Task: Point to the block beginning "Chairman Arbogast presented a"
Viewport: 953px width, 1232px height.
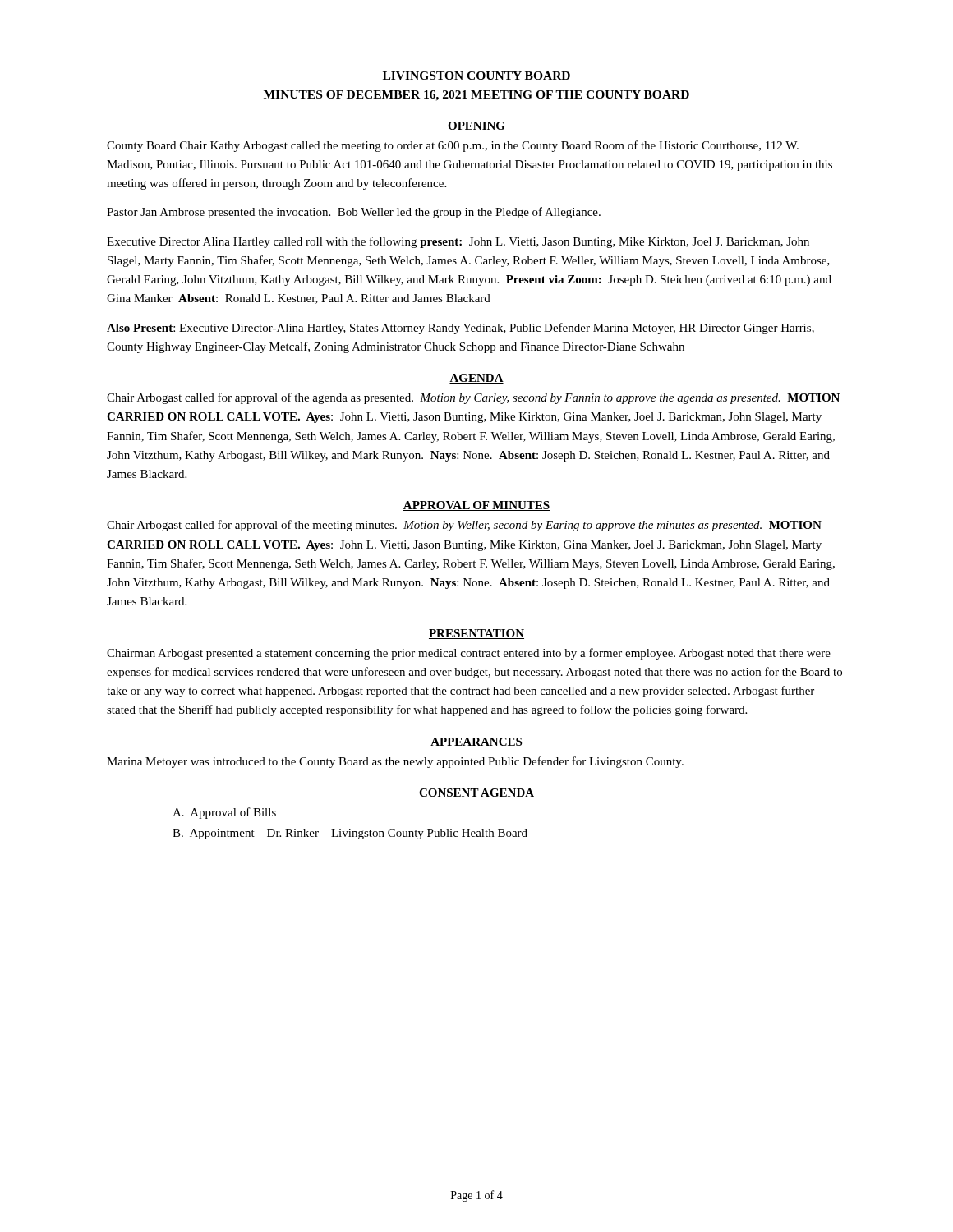Action: tap(475, 681)
